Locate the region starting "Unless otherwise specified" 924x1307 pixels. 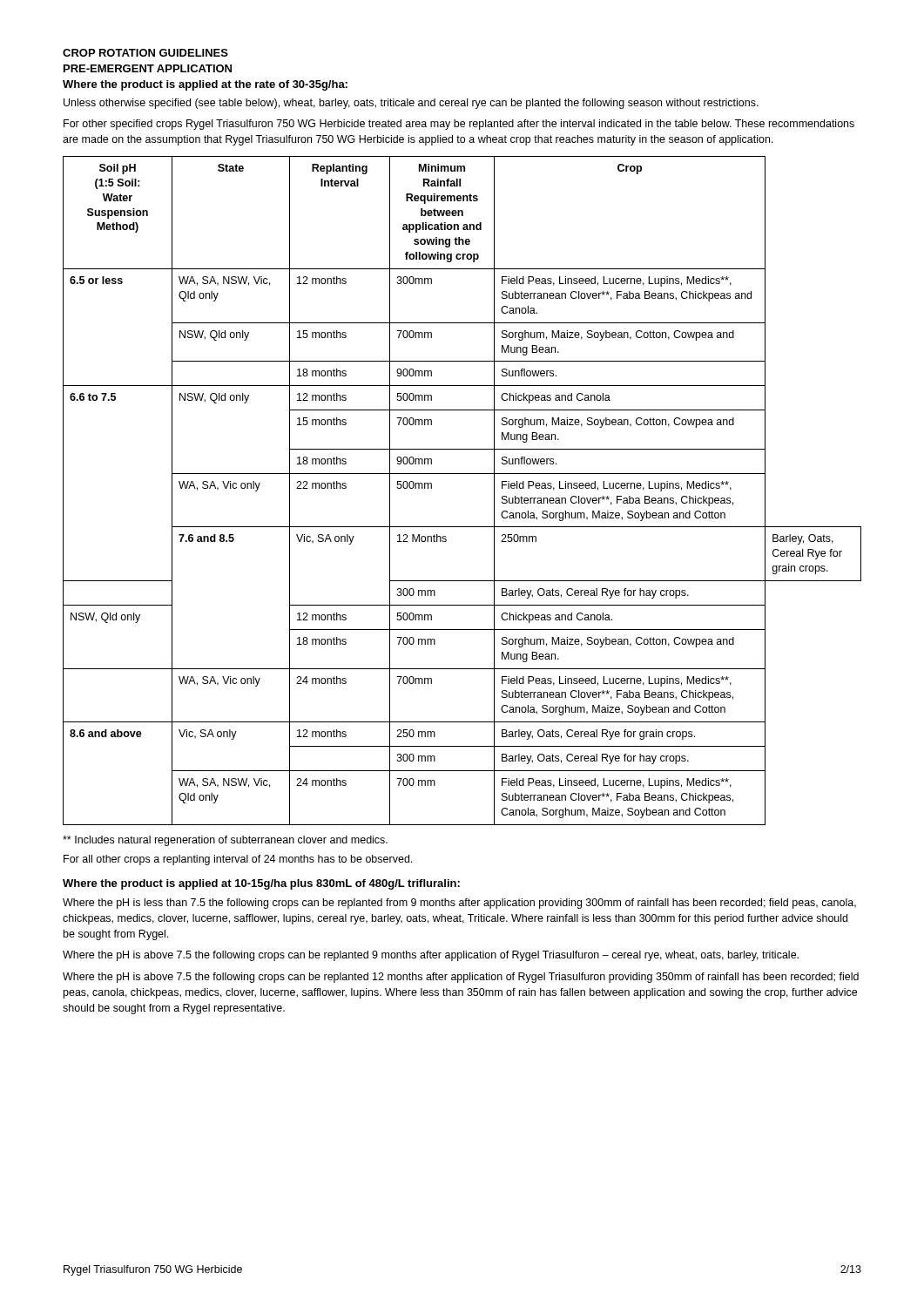pos(411,102)
